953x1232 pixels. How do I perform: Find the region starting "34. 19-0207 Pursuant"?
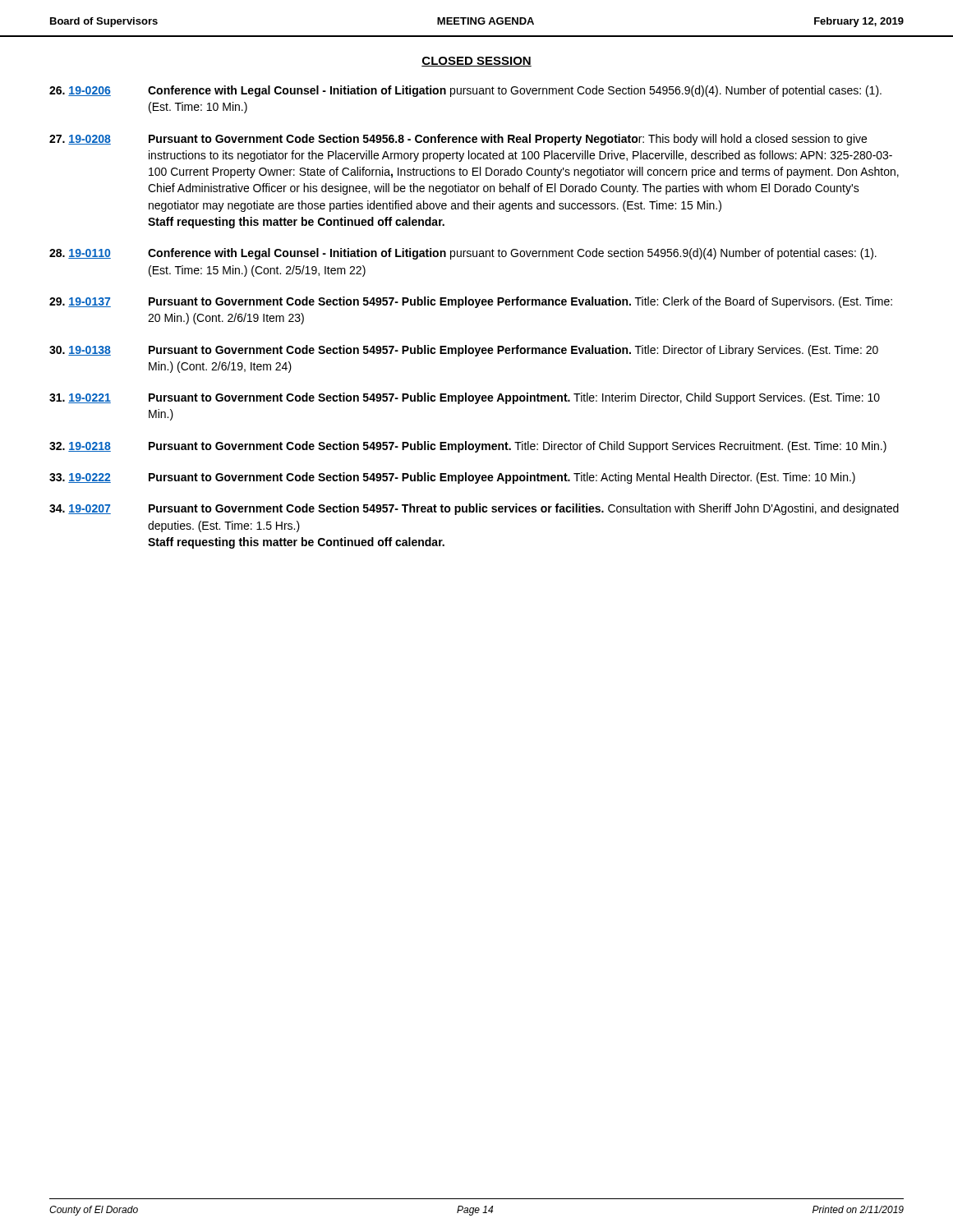pos(474,509)
